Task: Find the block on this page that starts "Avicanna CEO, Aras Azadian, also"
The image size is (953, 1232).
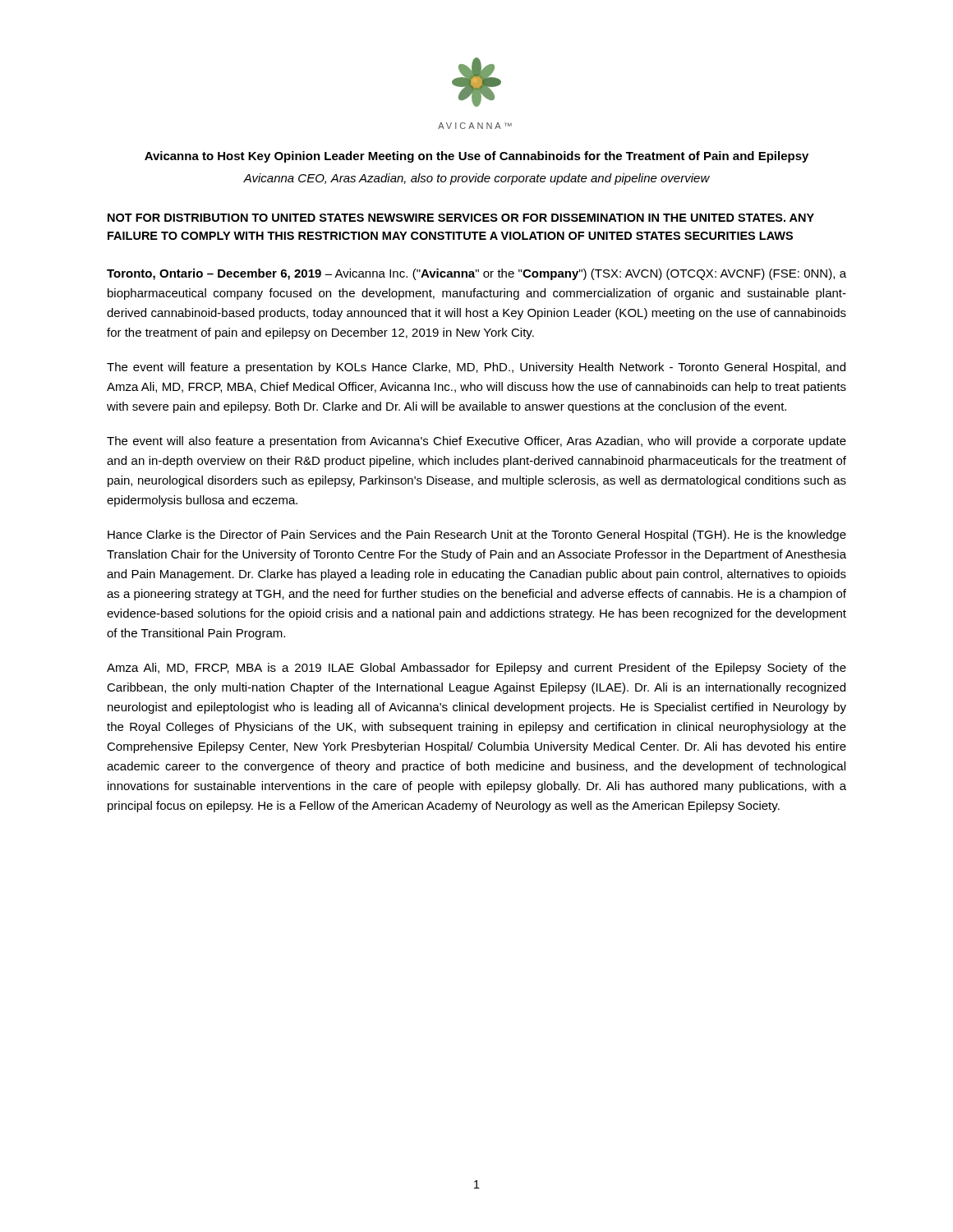Action: 476,178
